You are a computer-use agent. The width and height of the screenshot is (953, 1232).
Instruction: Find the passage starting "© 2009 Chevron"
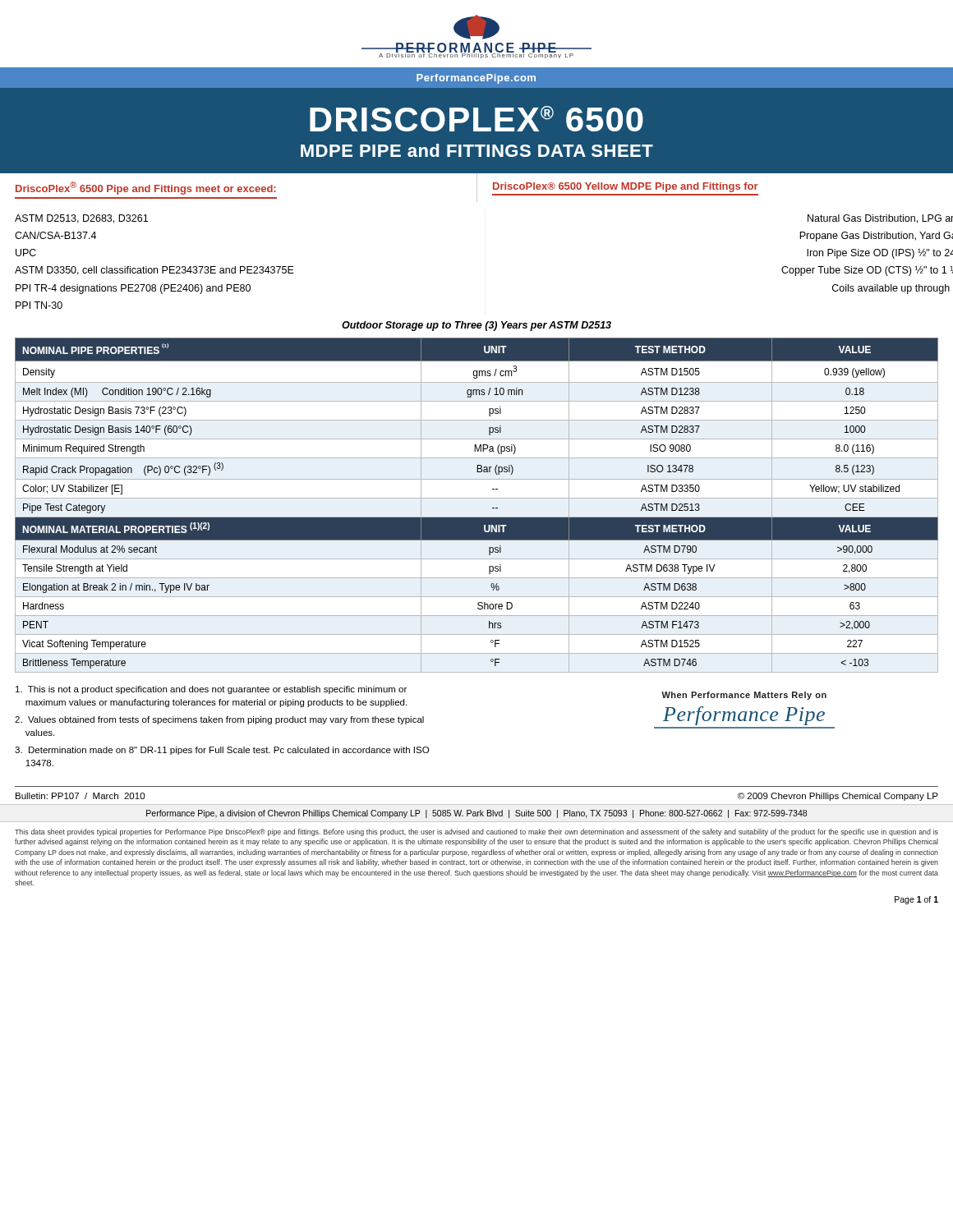click(x=838, y=796)
